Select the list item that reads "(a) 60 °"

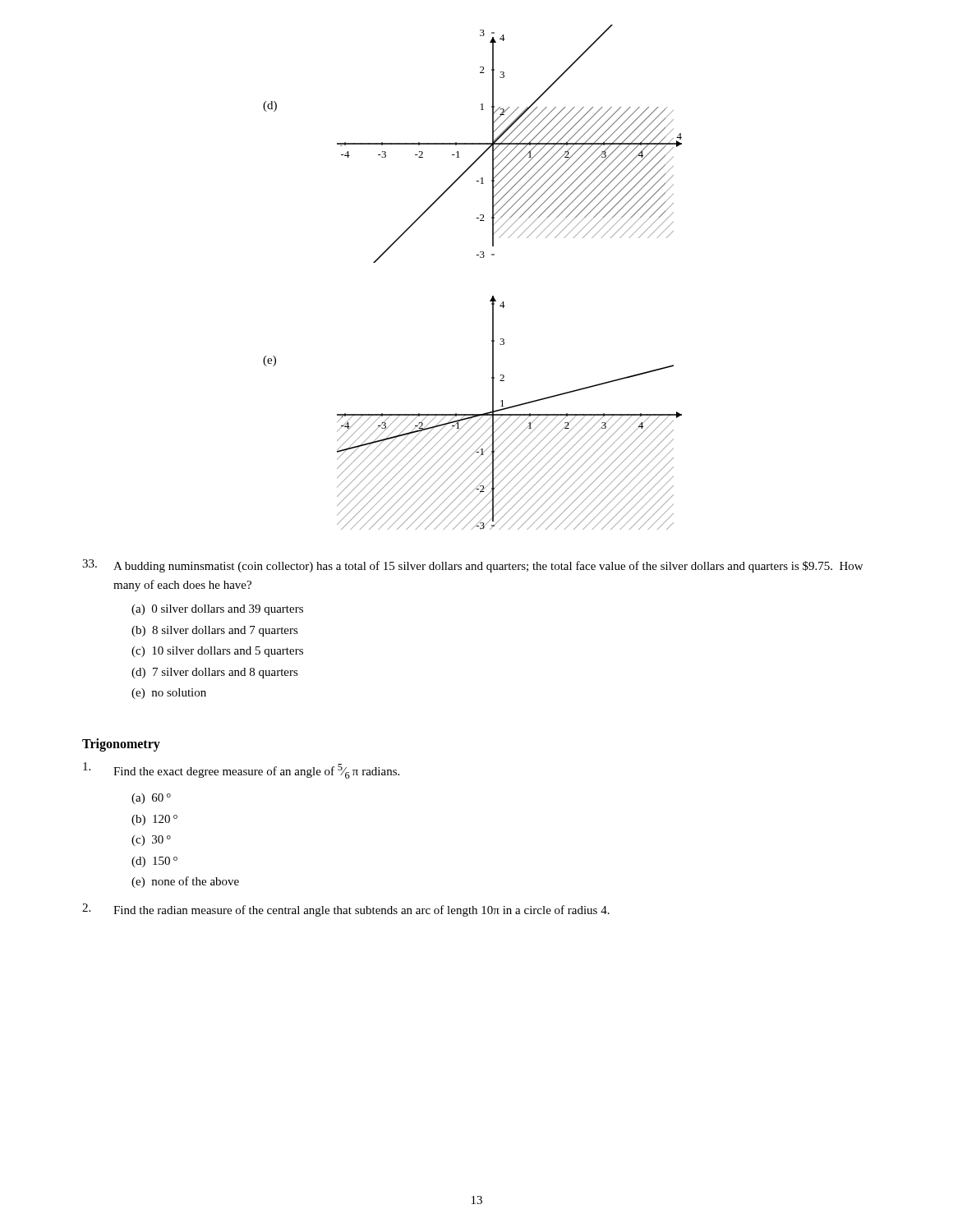tap(151, 798)
